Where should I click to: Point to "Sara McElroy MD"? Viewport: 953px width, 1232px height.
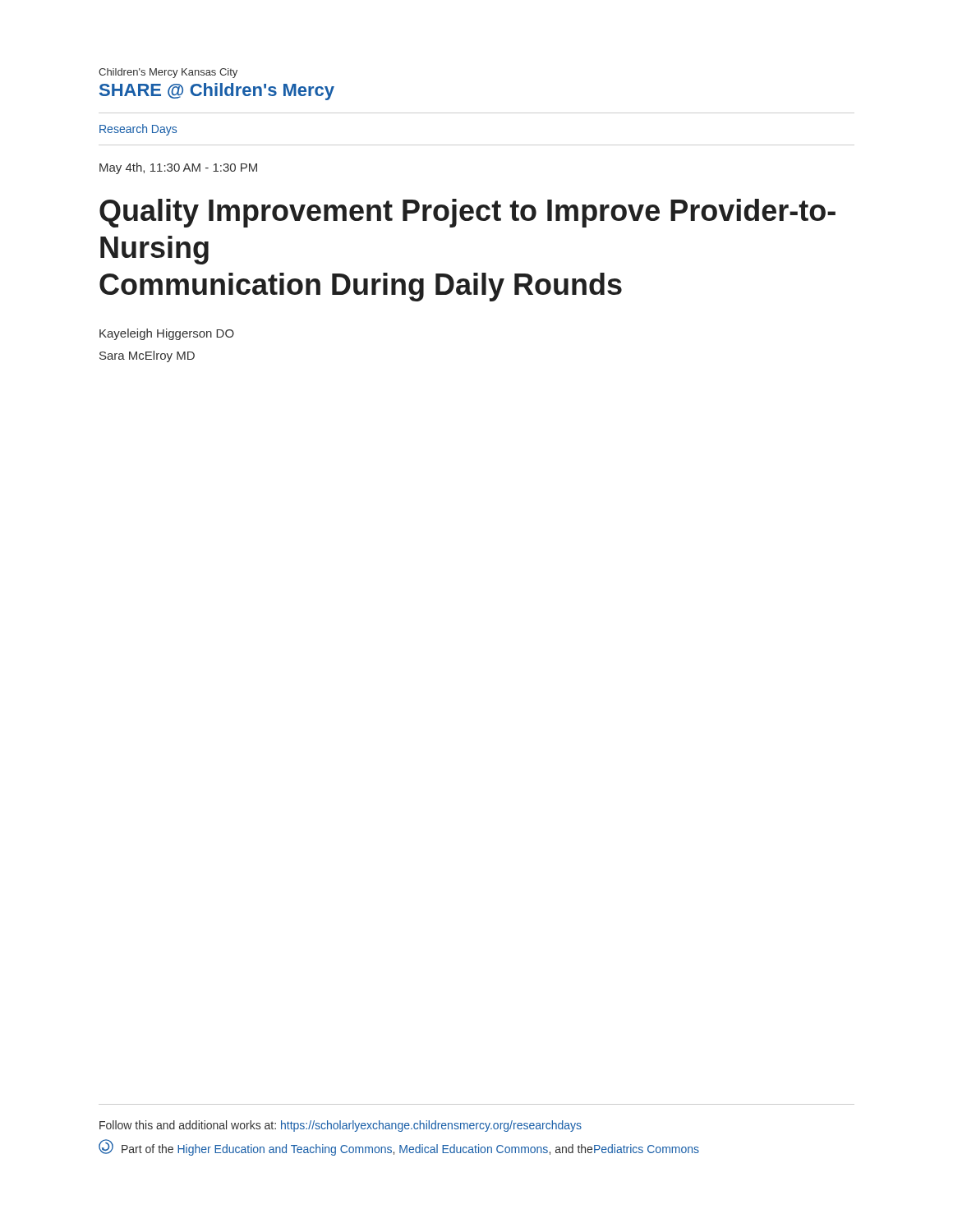point(147,355)
